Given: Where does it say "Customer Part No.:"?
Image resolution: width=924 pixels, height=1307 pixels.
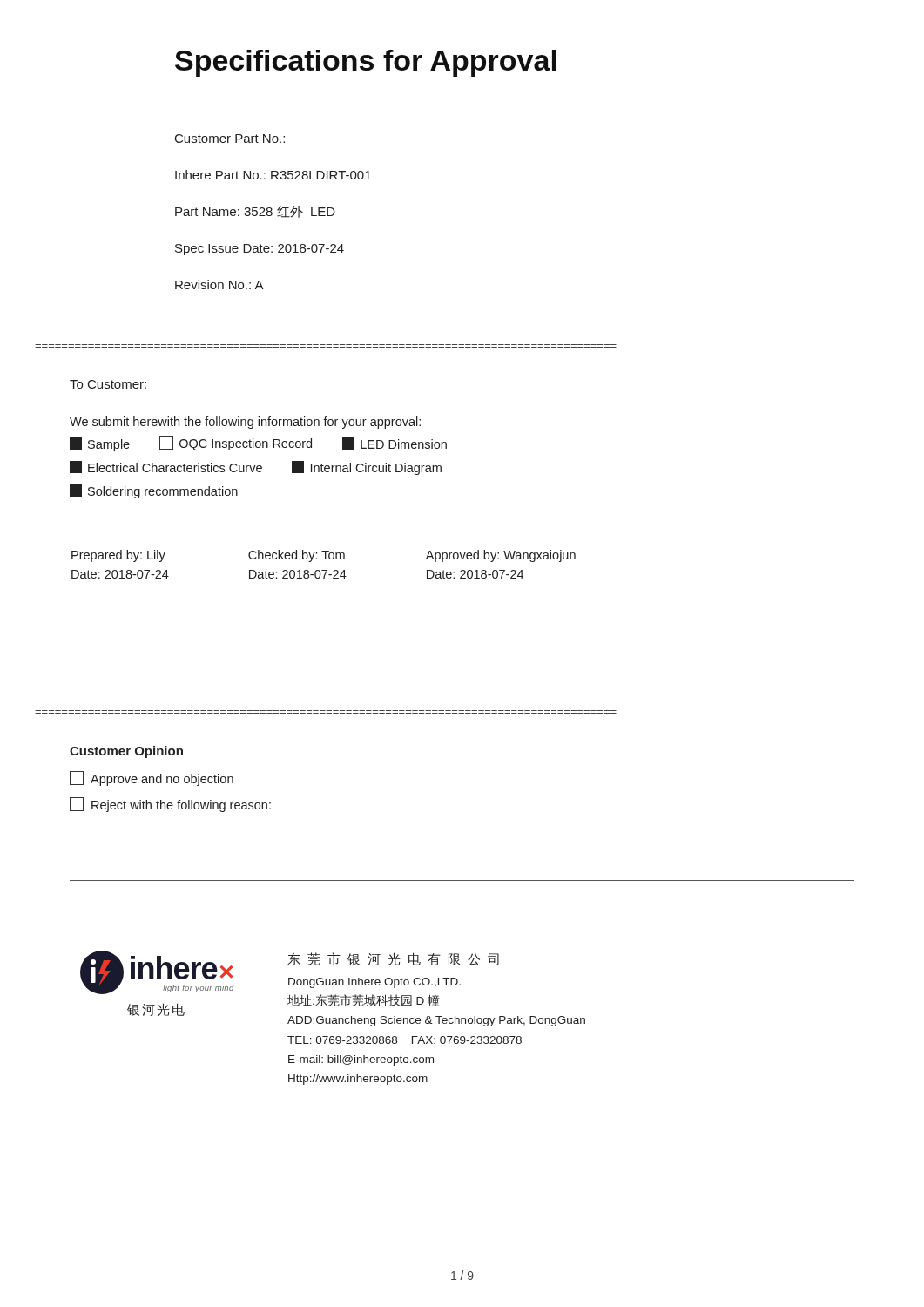Looking at the screenshot, I should pos(230,139).
